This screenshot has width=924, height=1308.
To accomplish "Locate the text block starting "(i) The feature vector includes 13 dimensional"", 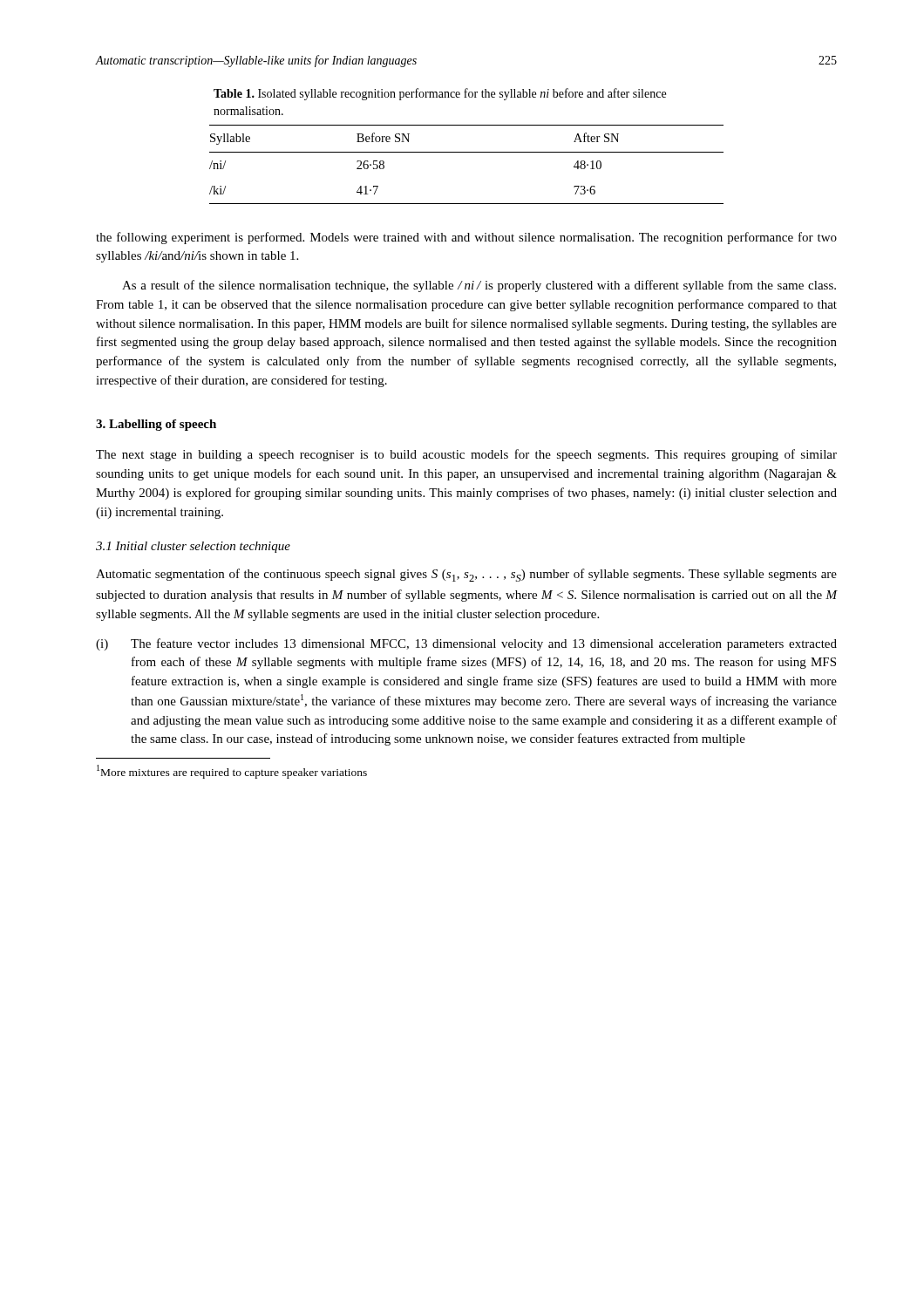I will [466, 692].
